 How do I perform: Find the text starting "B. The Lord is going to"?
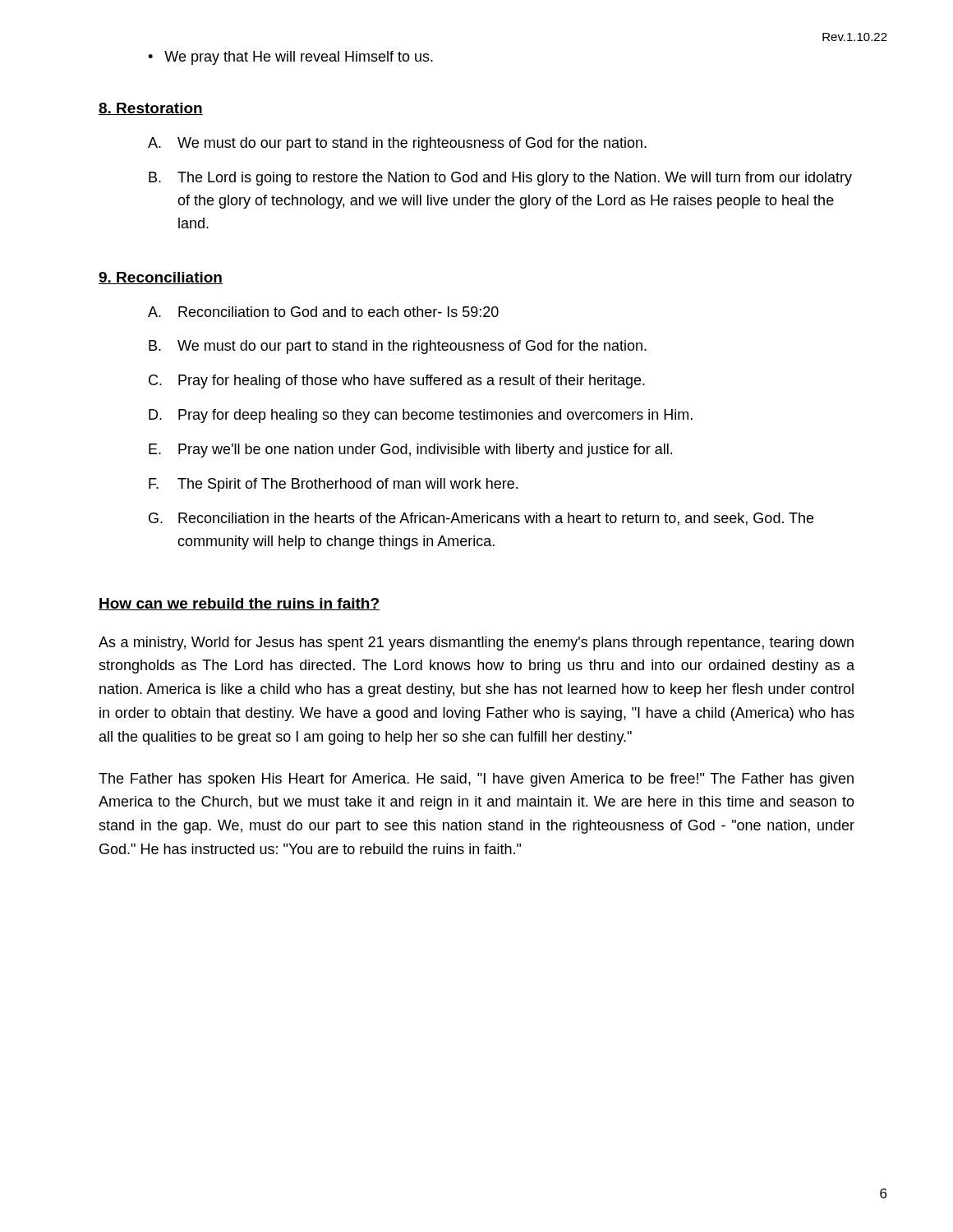point(501,201)
